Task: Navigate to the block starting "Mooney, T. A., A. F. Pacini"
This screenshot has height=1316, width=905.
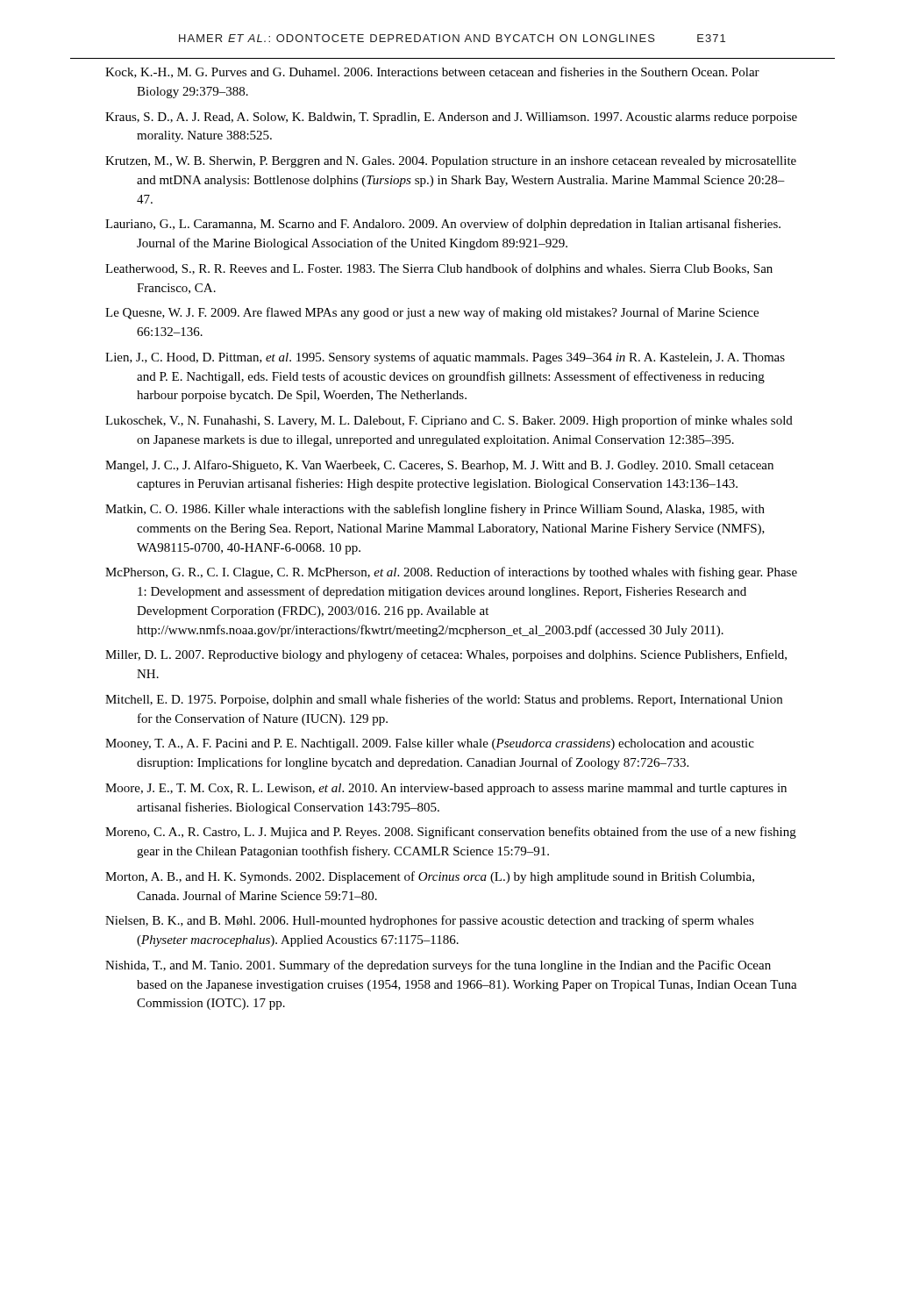Action: 430,753
